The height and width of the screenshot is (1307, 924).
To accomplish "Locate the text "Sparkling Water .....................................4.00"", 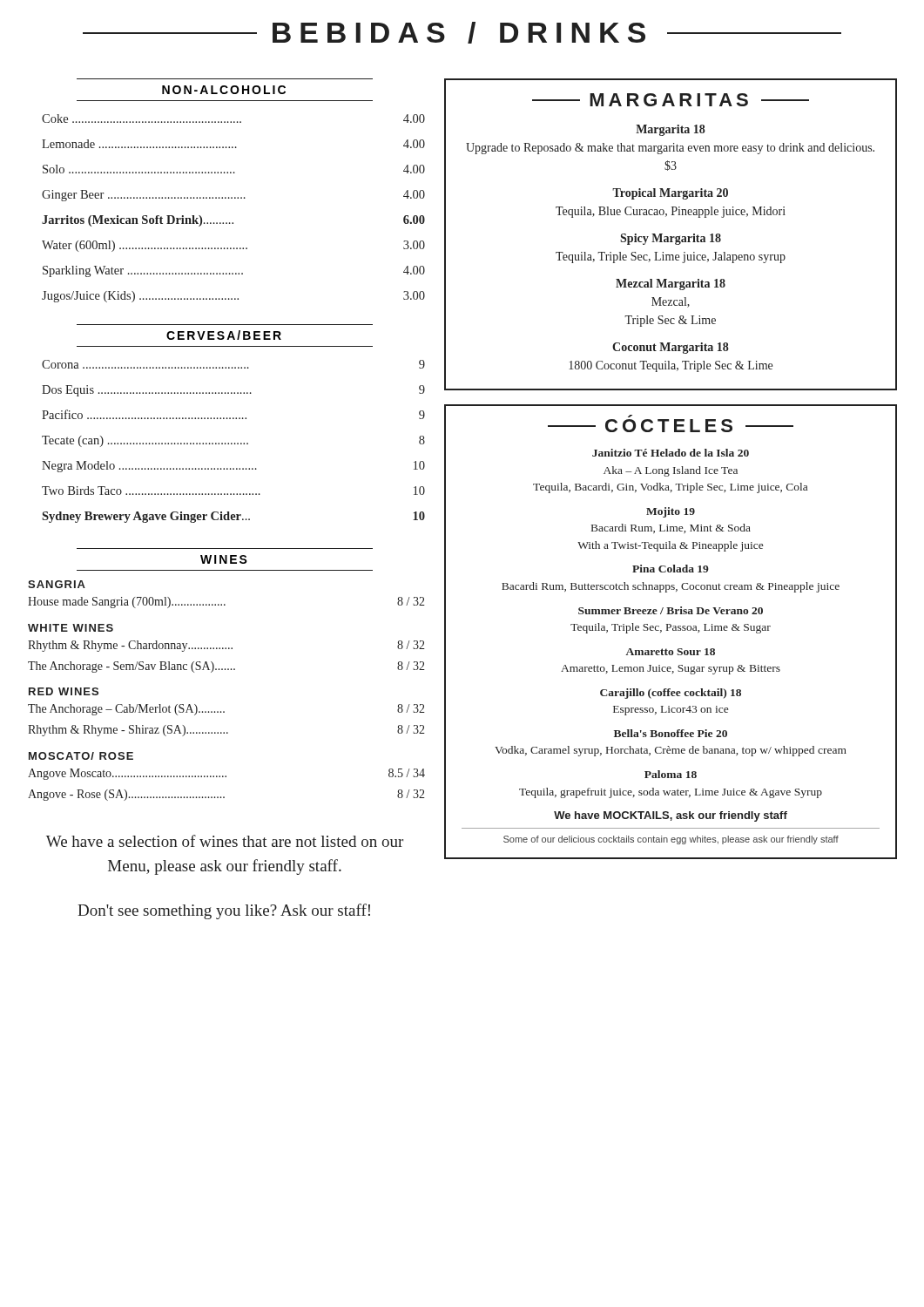I will [x=233, y=271].
